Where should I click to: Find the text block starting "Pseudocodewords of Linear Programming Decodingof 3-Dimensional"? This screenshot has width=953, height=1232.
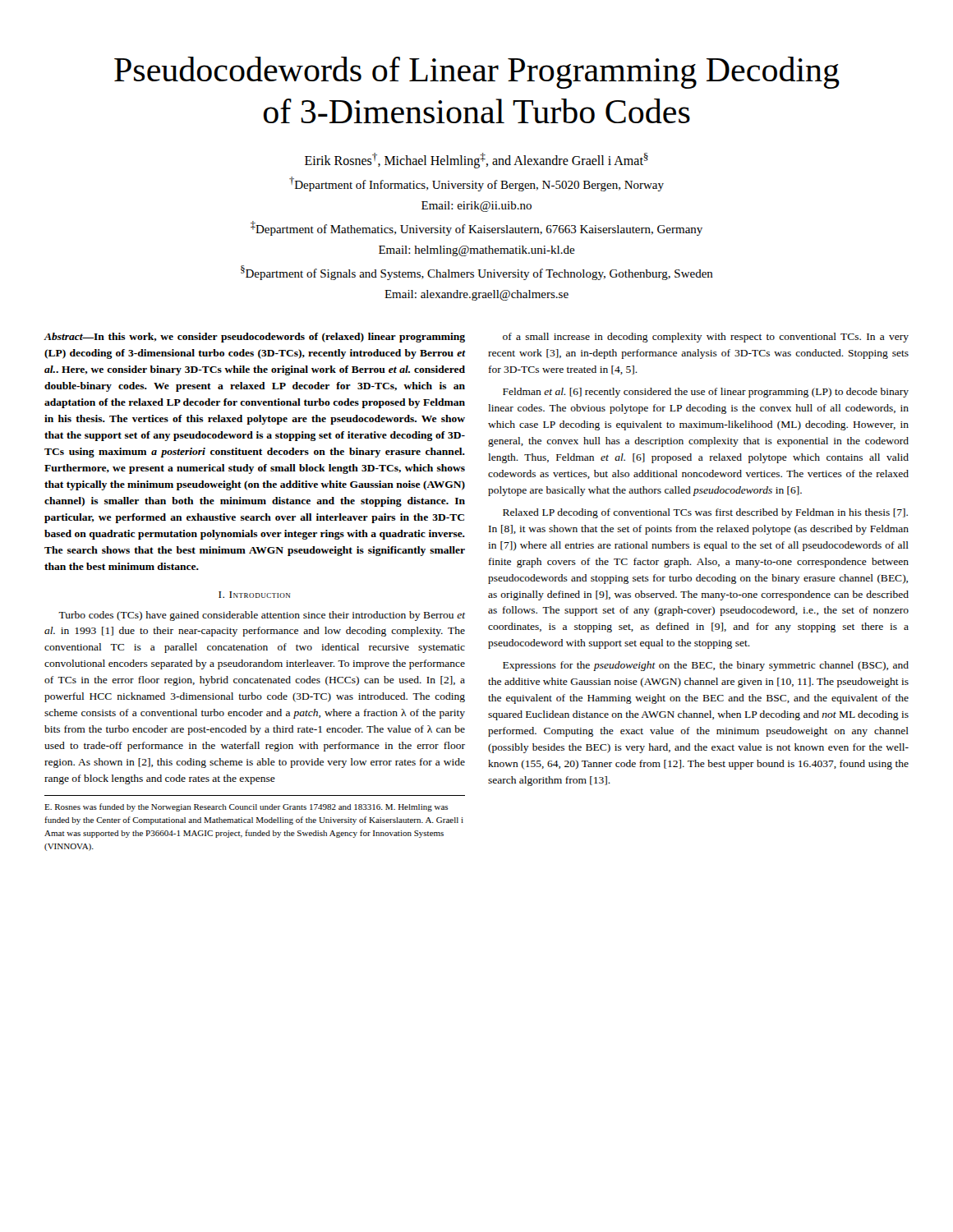coord(476,91)
